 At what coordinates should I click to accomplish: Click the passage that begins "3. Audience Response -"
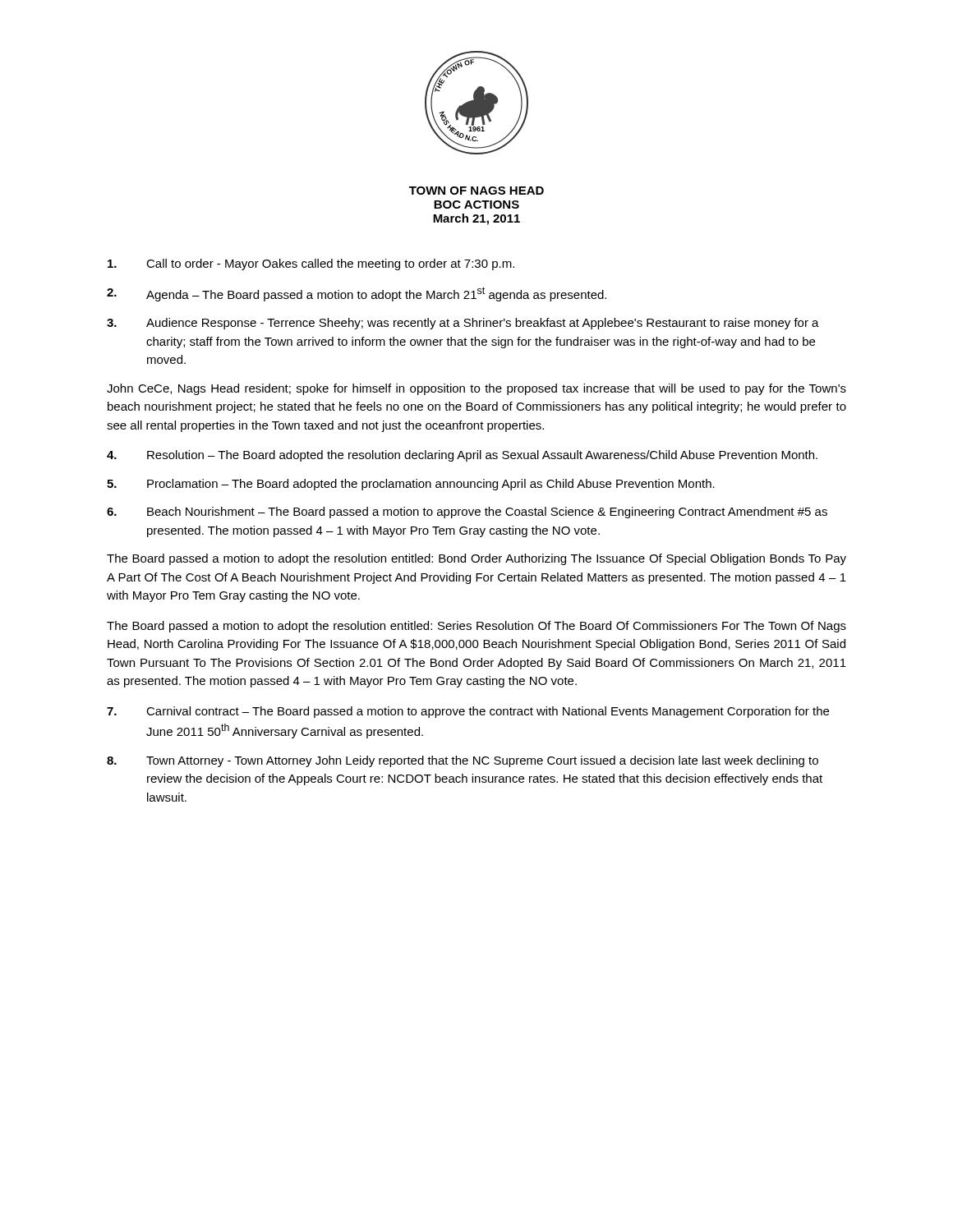tap(476, 342)
